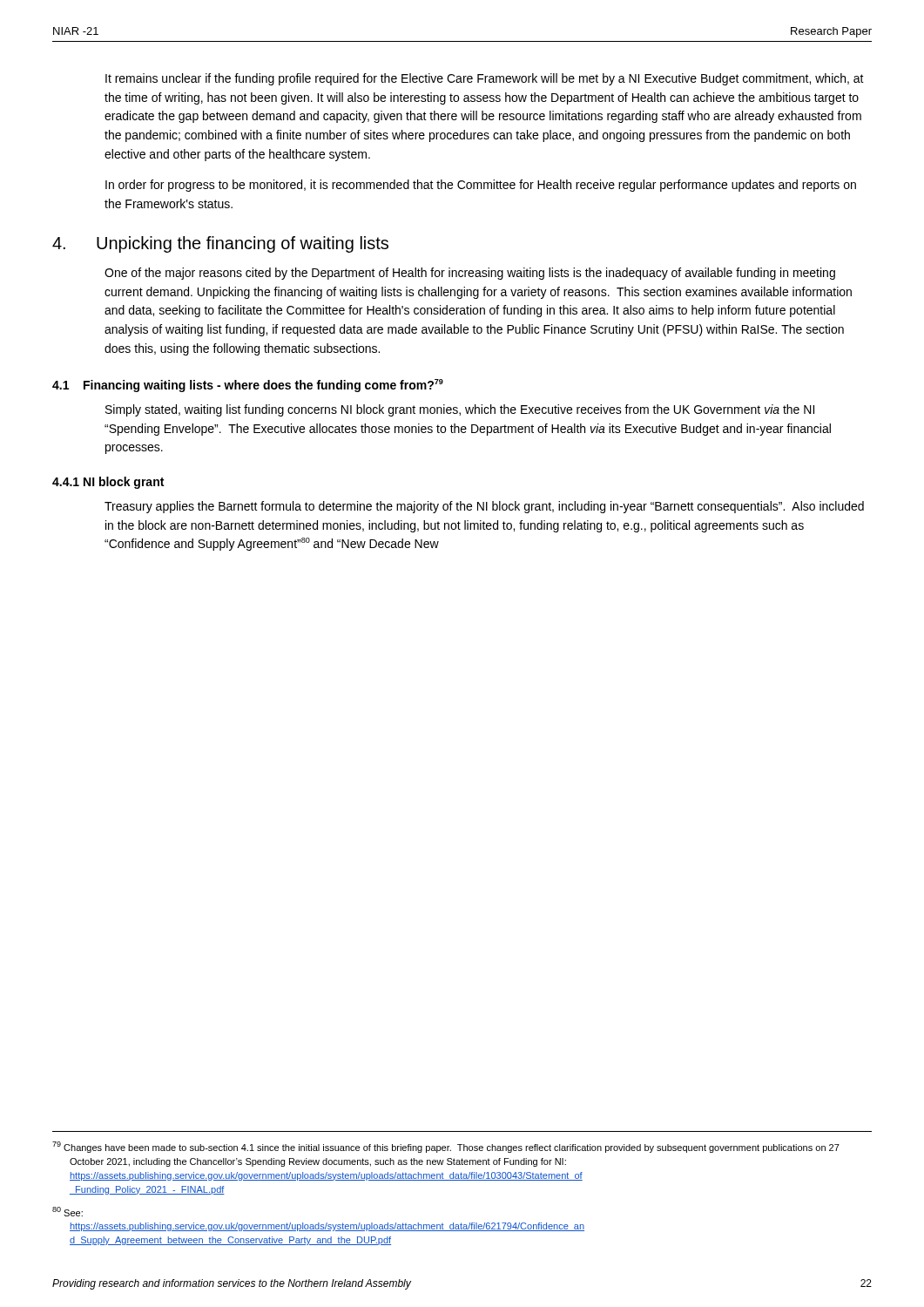
Task: Point to the block beginning "79 Changes have been made to sub-section 4.1"
Action: (x=446, y=1167)
